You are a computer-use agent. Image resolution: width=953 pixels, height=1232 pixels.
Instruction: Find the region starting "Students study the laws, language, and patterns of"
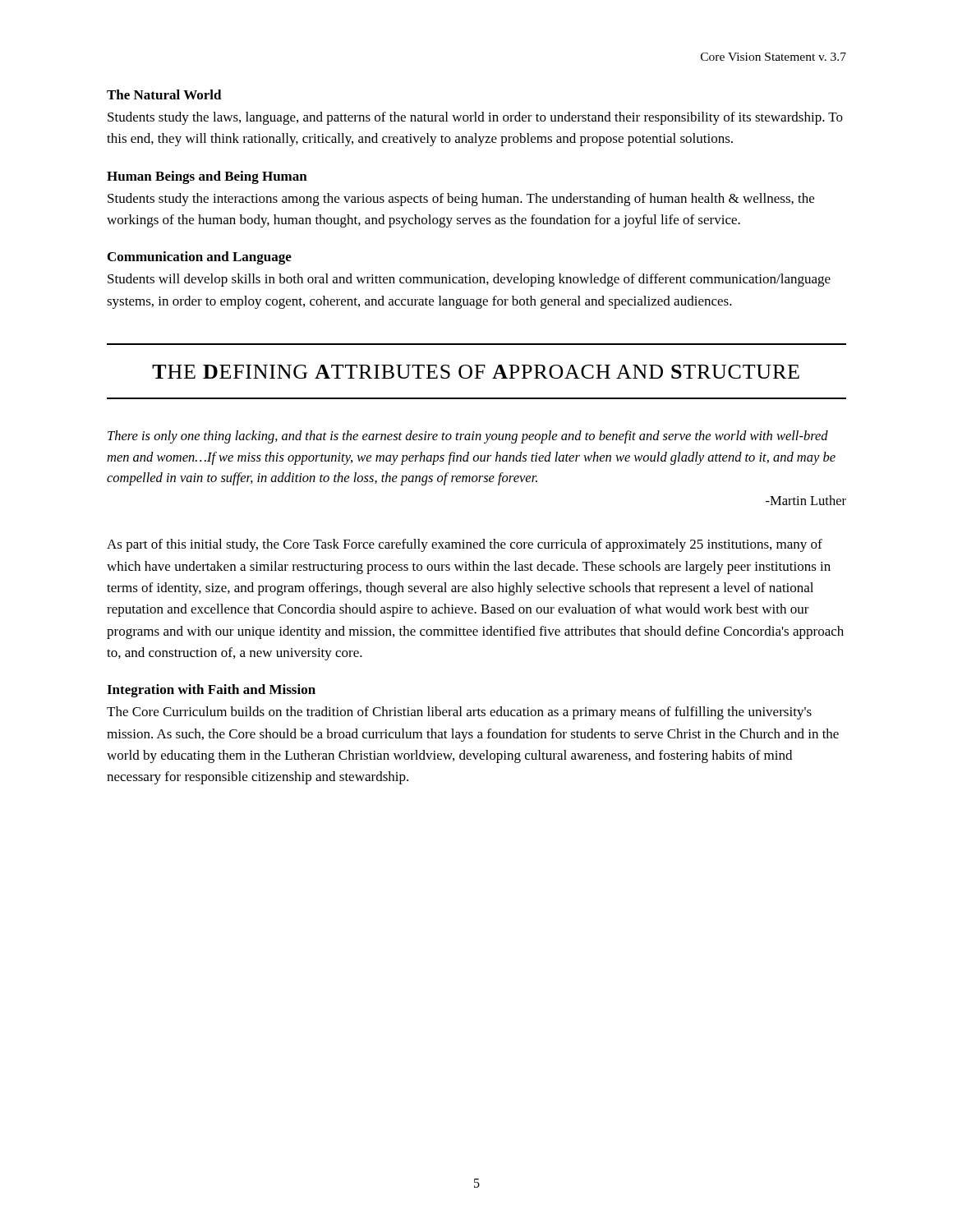pyautogui.click(x=475, y=128)
